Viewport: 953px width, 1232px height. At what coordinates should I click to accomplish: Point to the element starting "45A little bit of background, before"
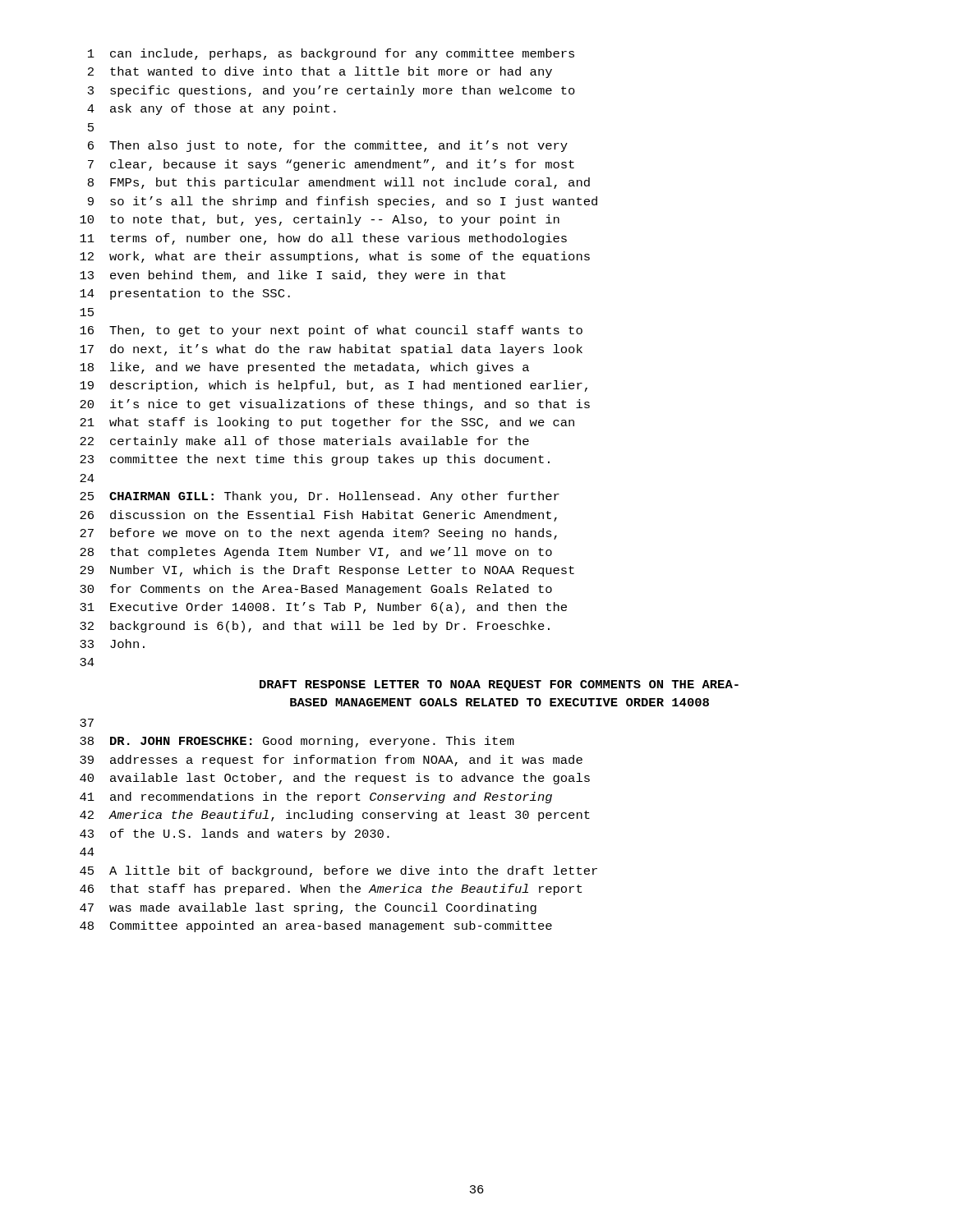(x=476, y=871)
